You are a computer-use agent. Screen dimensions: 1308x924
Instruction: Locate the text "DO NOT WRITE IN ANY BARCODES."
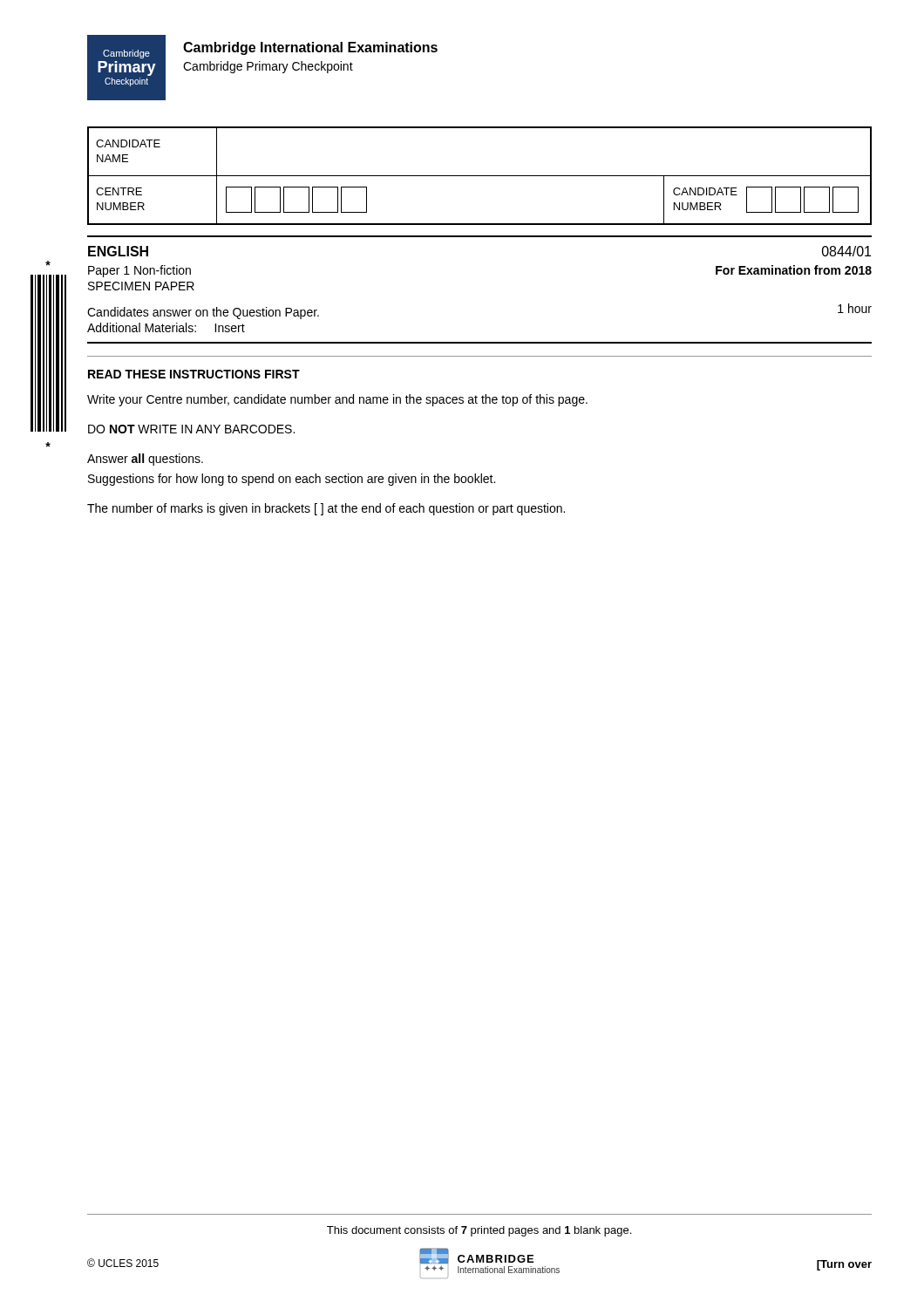(191, 429)
